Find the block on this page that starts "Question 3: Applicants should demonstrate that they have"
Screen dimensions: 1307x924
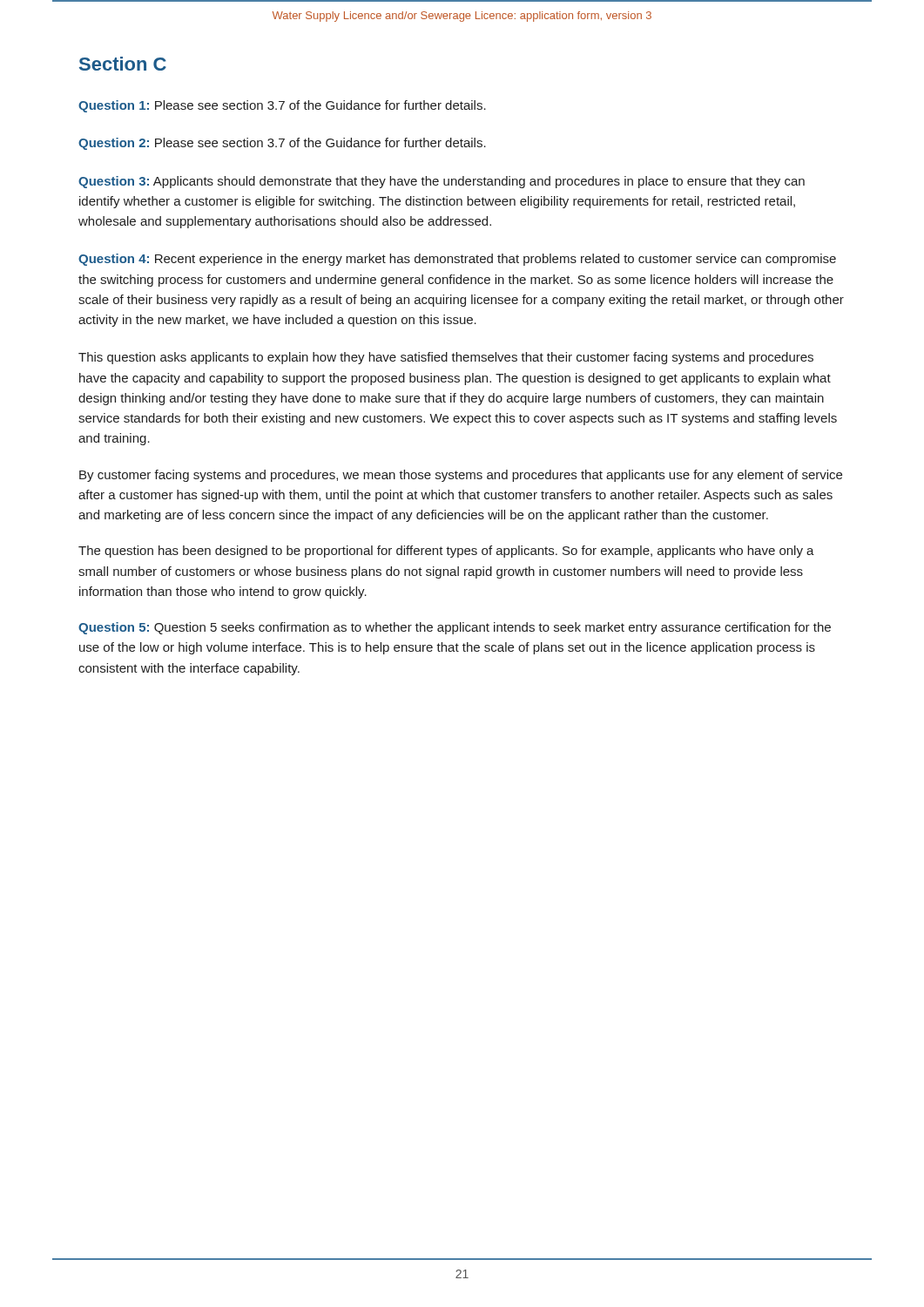click(442, 201)
